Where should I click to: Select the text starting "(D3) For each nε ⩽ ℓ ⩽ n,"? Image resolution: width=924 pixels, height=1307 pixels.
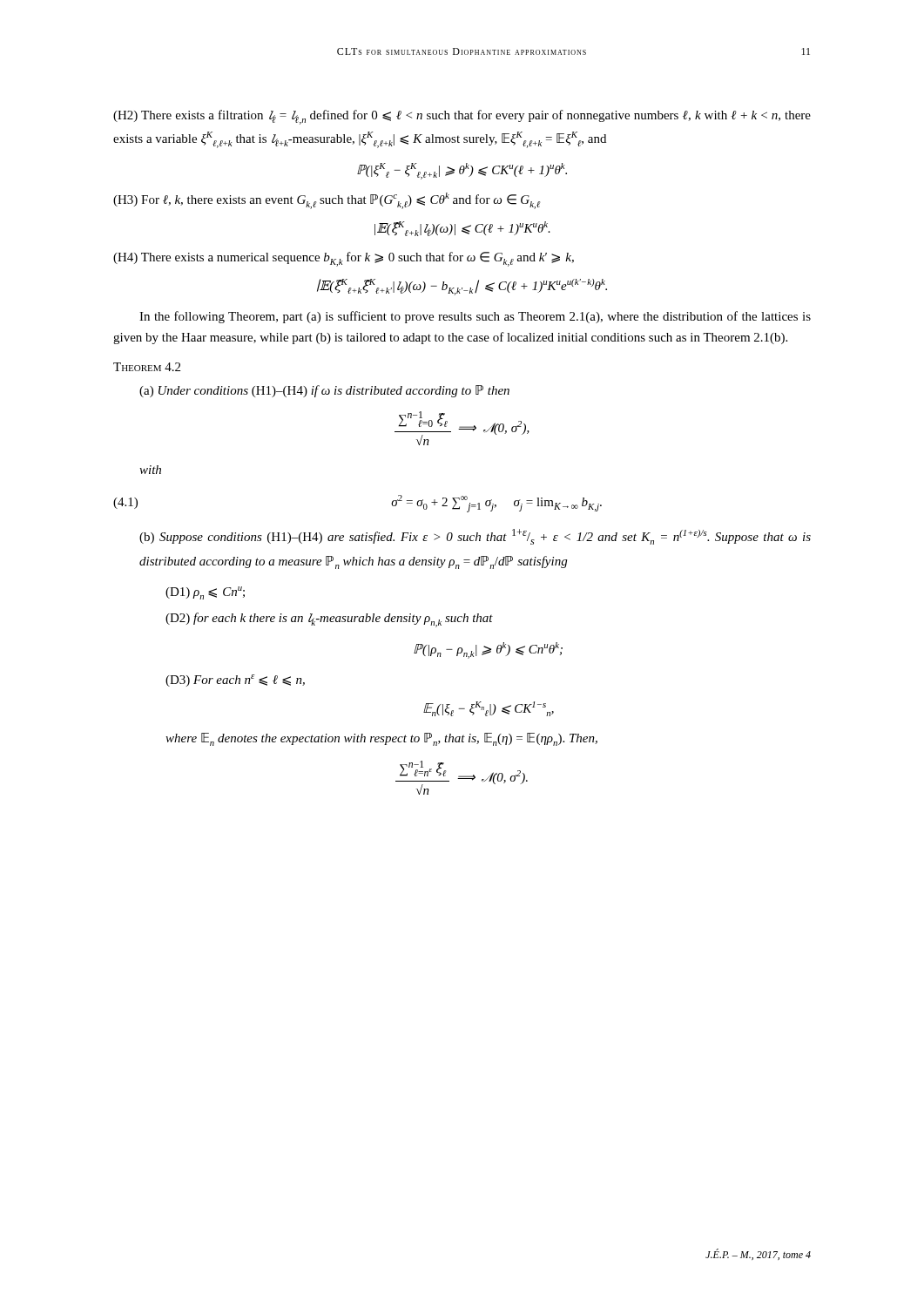pyautogui.click(x=488, y=695)
